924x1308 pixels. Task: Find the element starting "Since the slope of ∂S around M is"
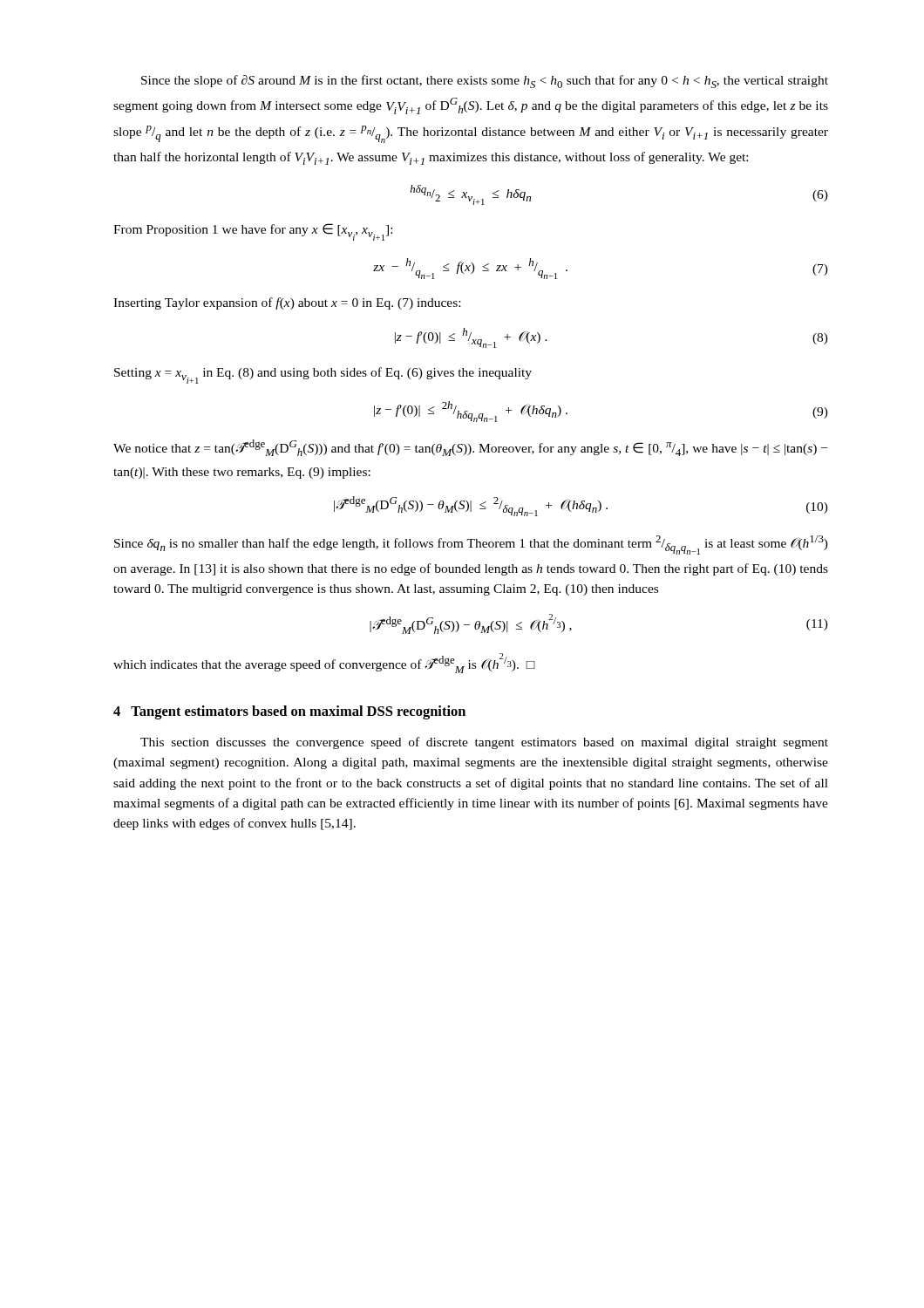pos(471,120)
